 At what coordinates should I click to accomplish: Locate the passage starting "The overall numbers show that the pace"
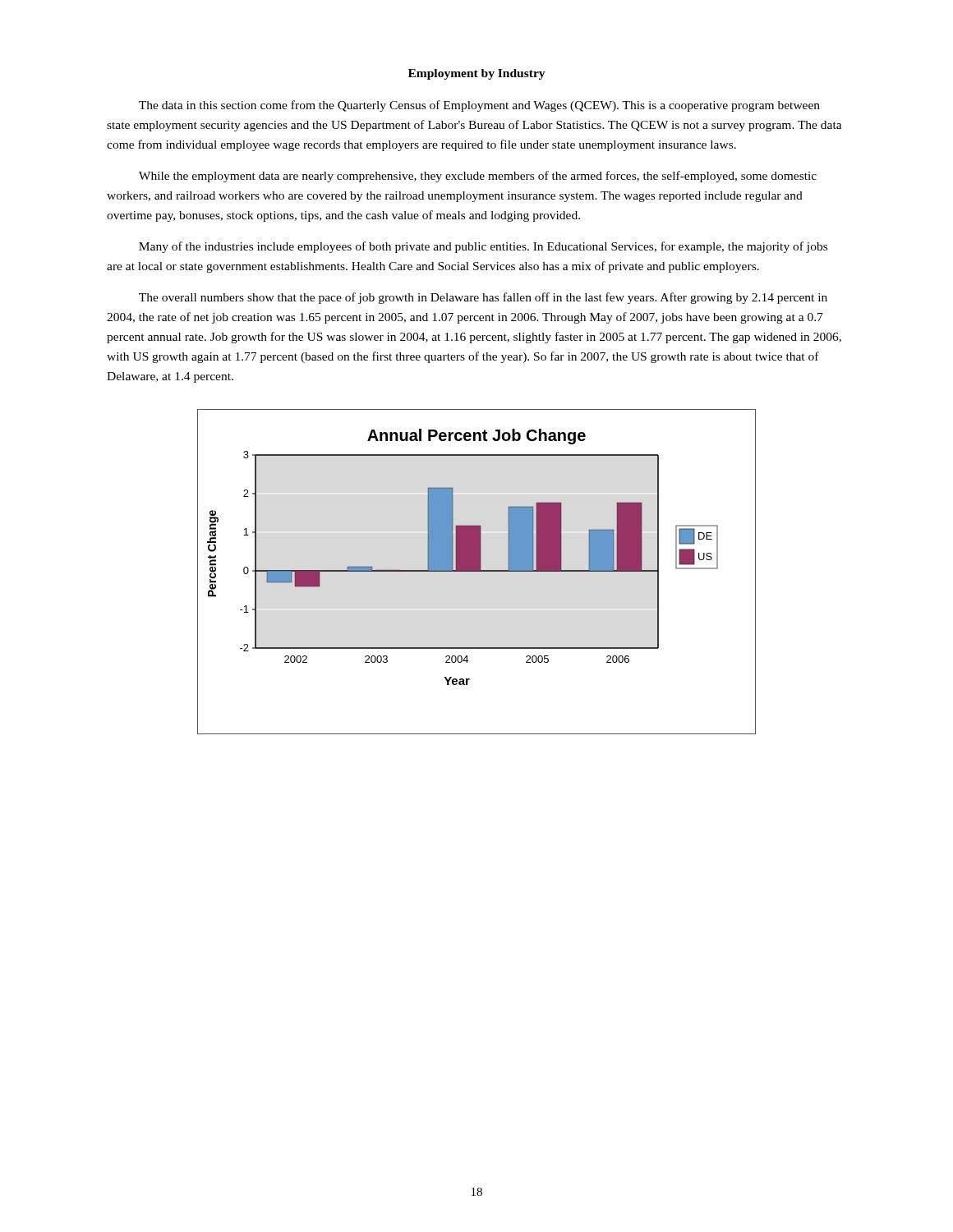coord(474,336)
